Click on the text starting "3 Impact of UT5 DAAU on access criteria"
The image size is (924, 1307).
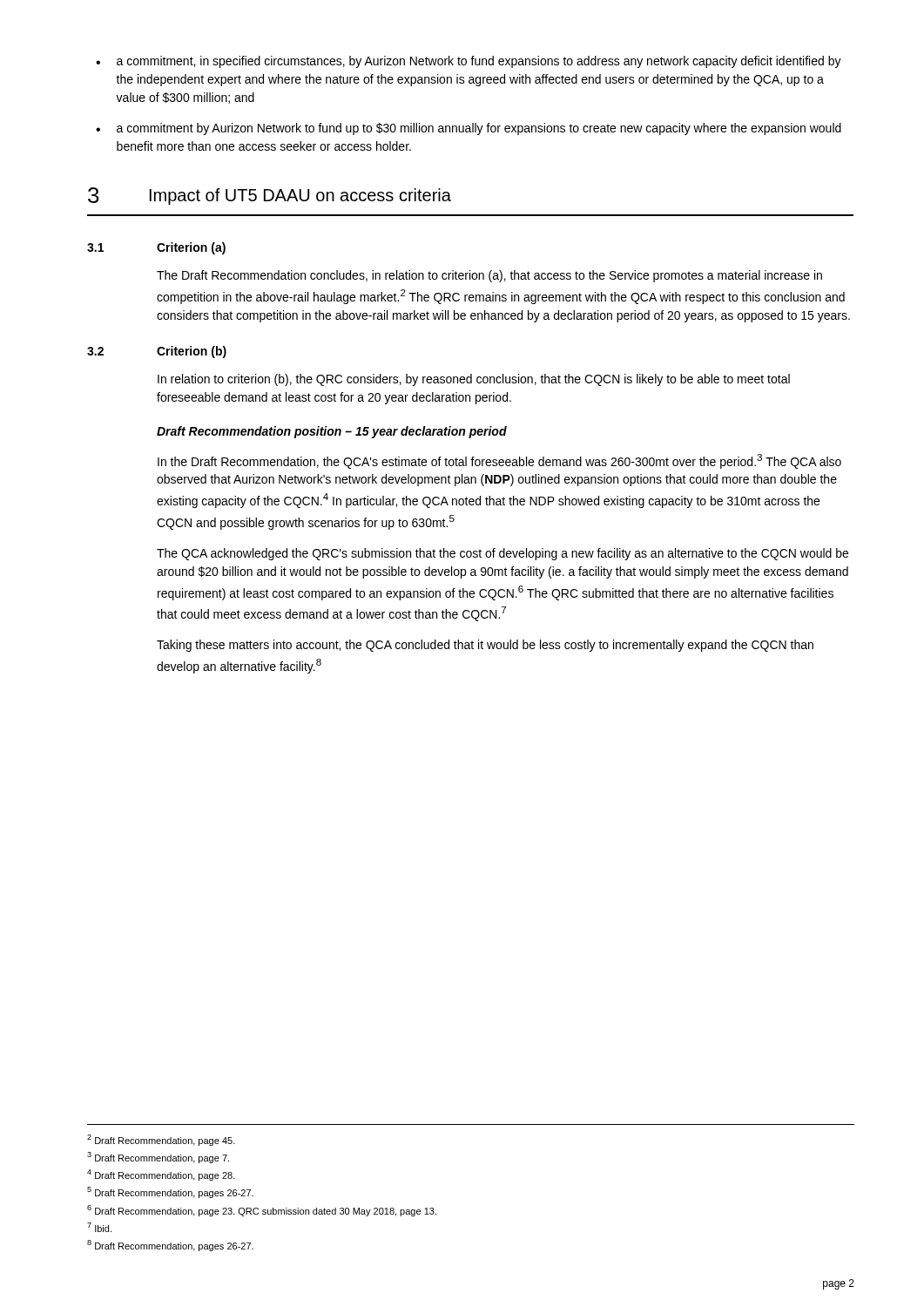coord(269,196)
